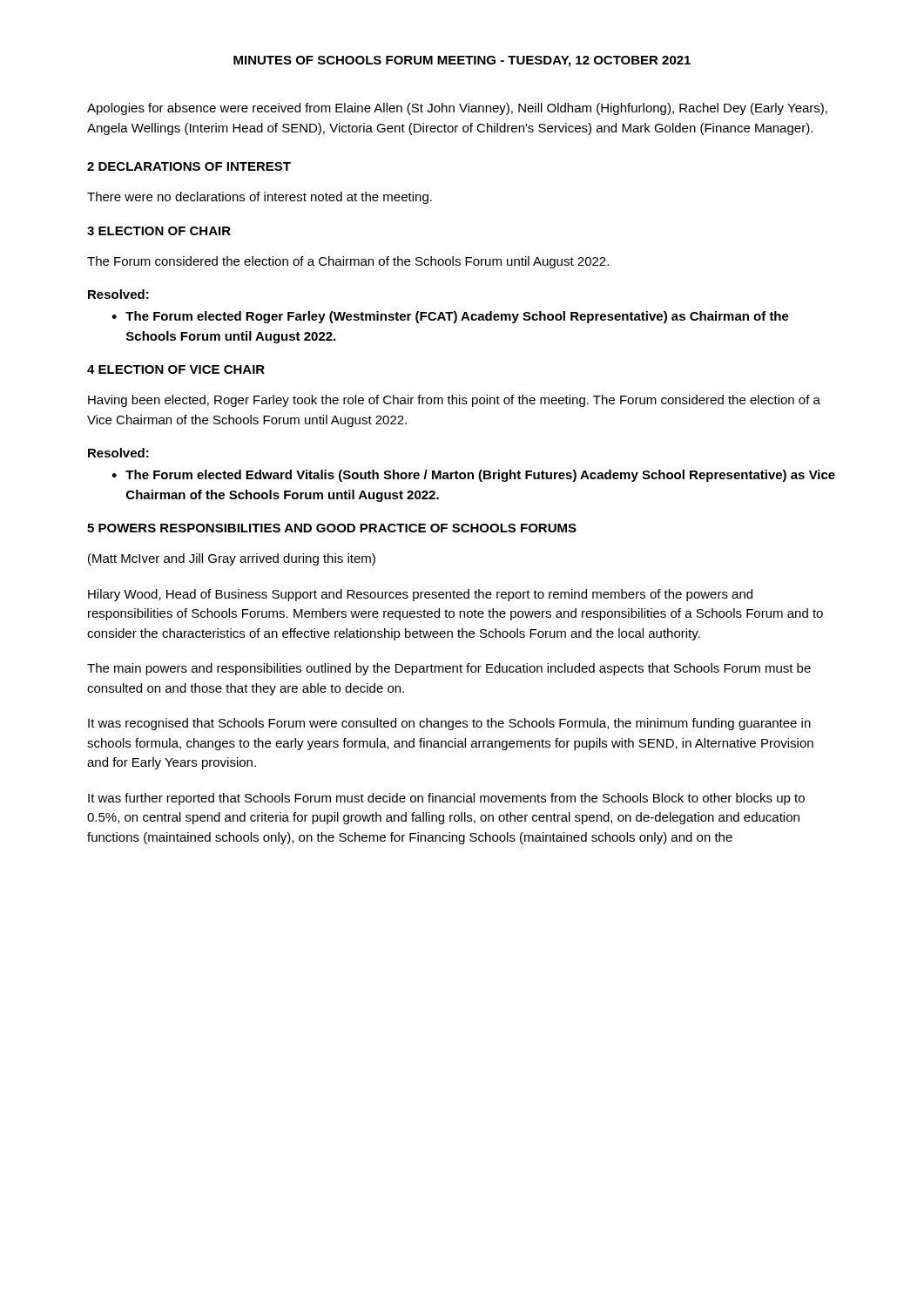This screenshot has width=924, height=1307.
Task: Point to the element starting "(Matt McIver and Jill Gray arrived during this"
Action: pyautogui.click(x=232, y=558)
